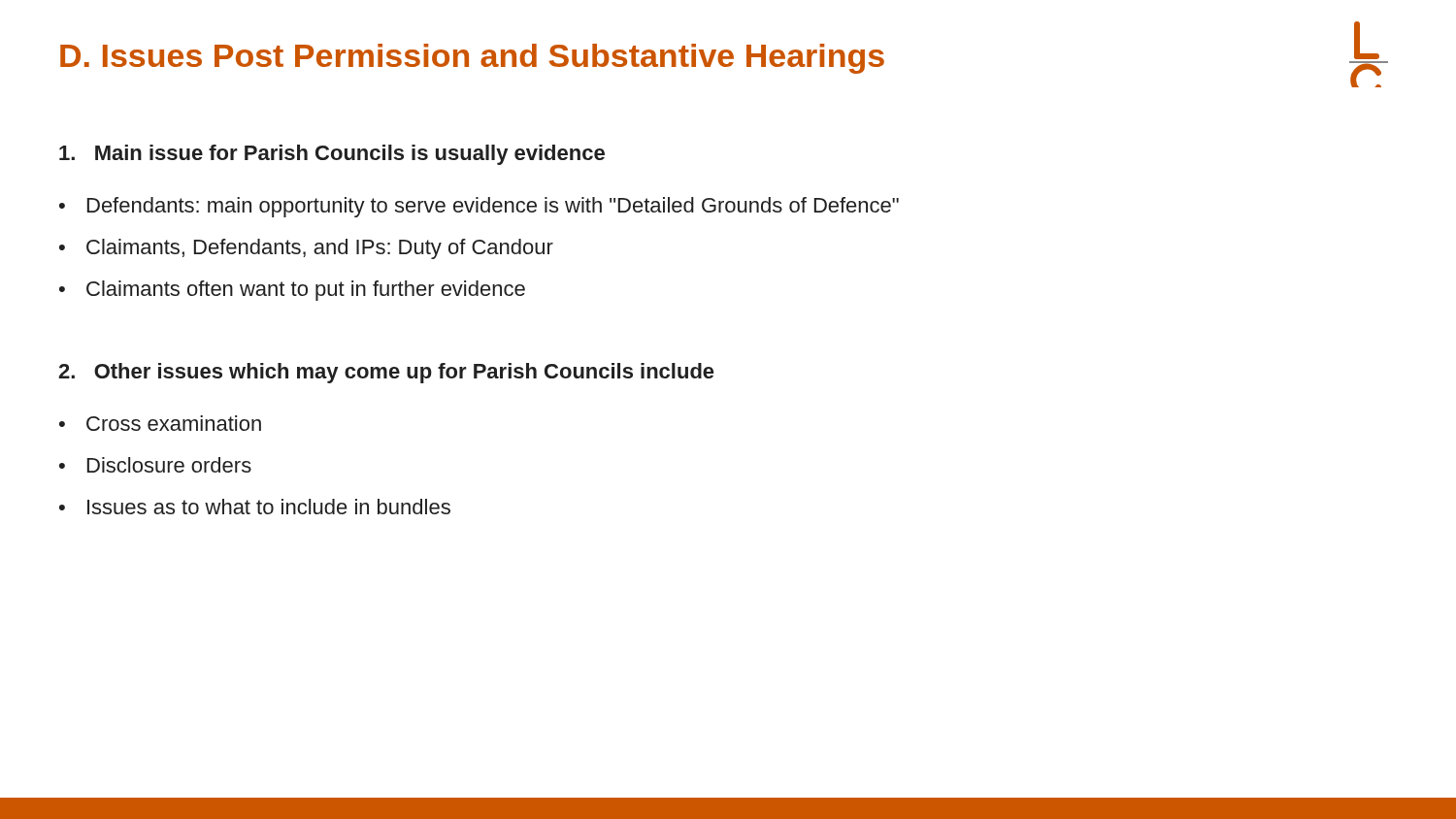Find the region starting "• Defendants: main opportunity to"
Image resolution: width=1456 pixels, height=819 pixels.
click(479, 205)
